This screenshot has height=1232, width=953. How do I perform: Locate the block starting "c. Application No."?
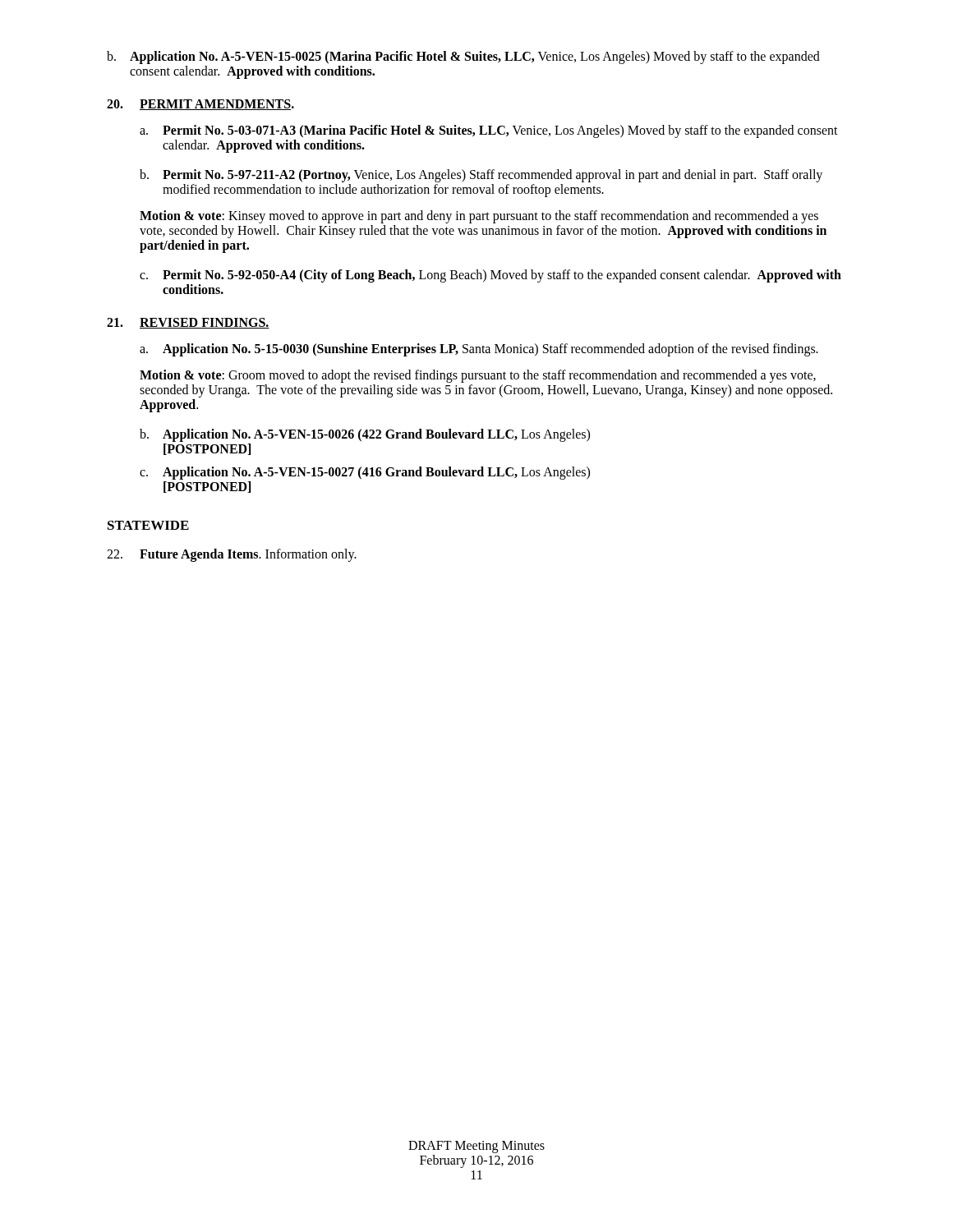pyautogui.click(x=493, y=480)
